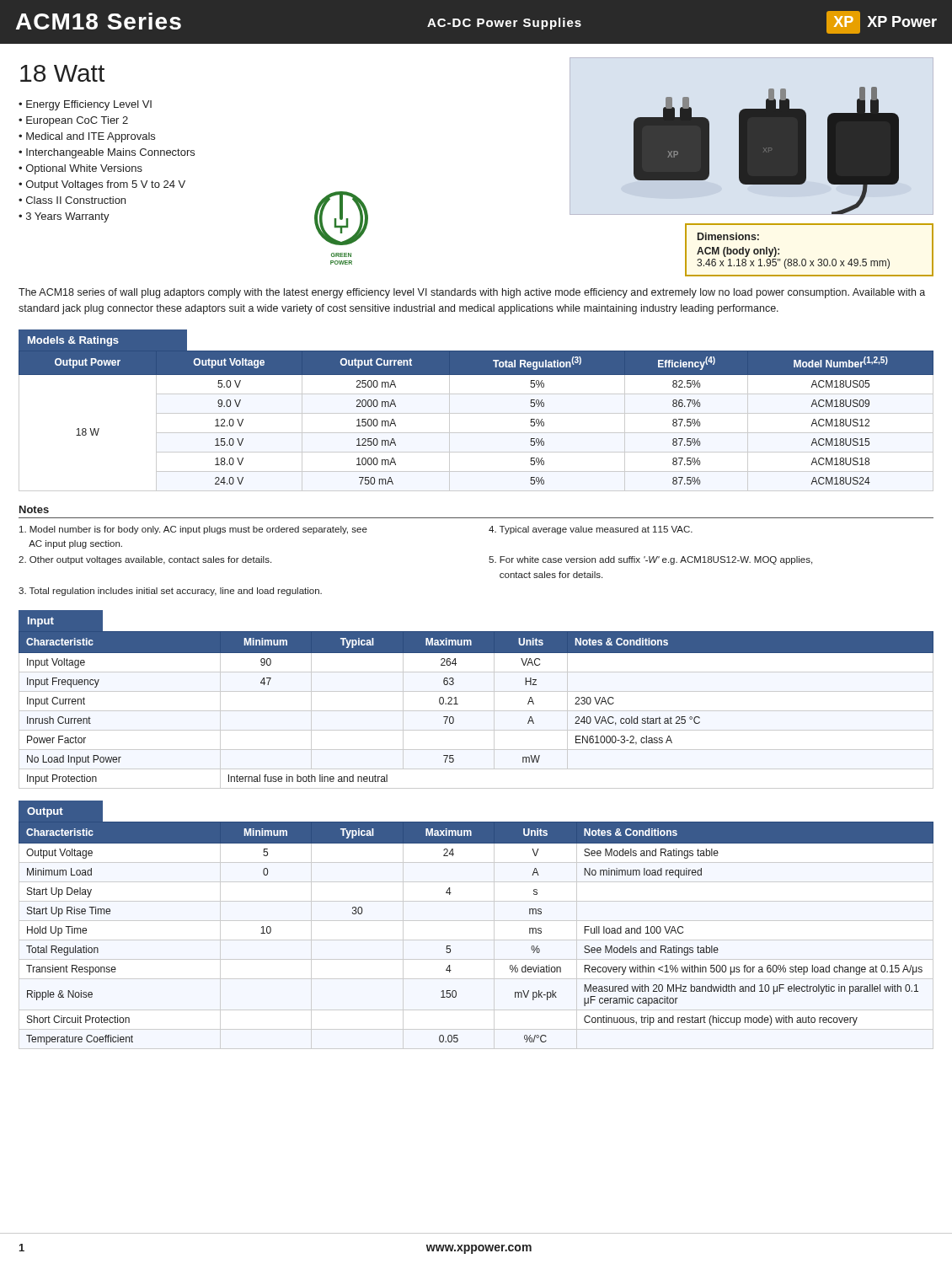952x1264 pixels.
Task: Select the region starting "5. For white"
Action: [651, 567]
